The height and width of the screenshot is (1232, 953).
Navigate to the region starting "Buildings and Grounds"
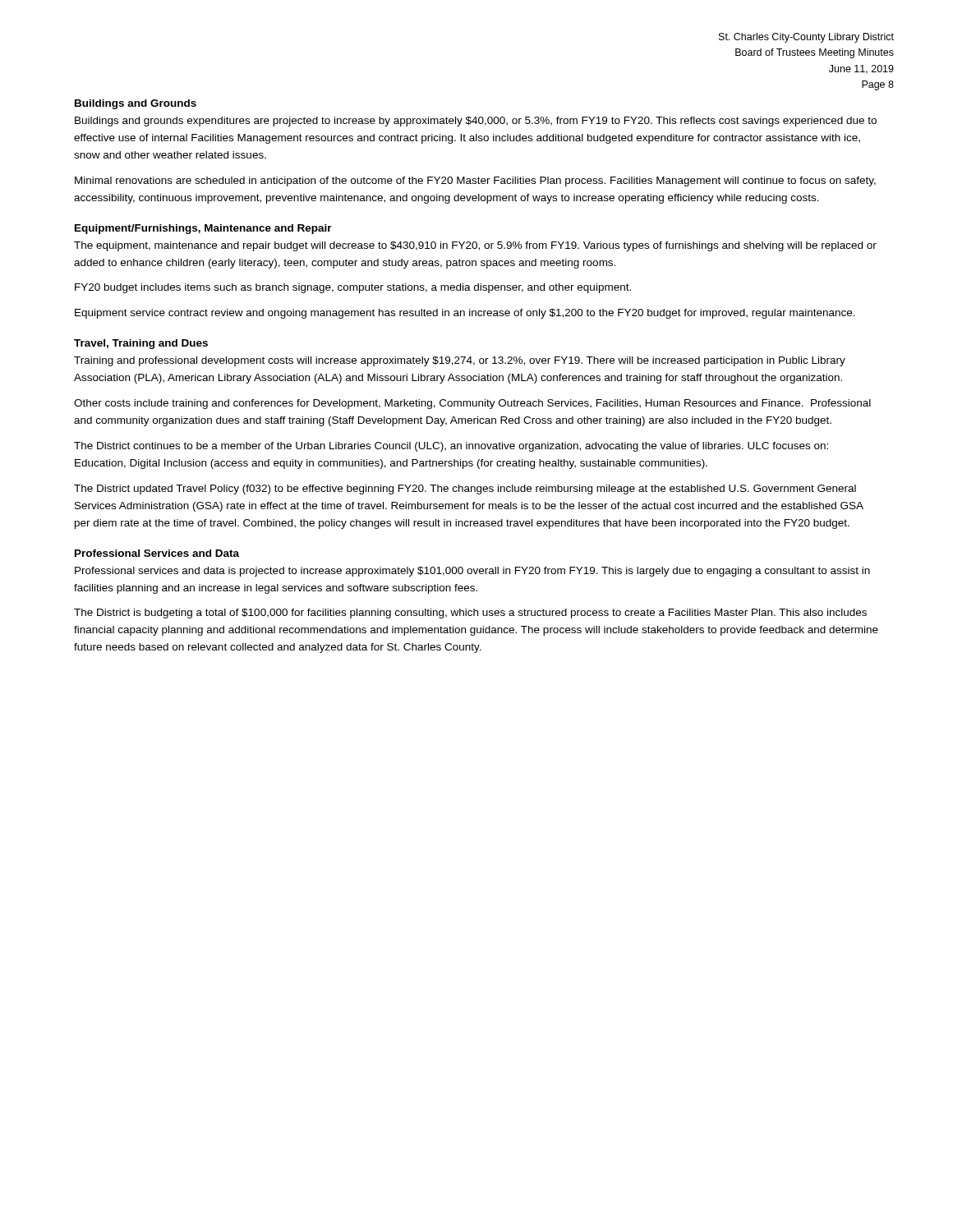135,103
